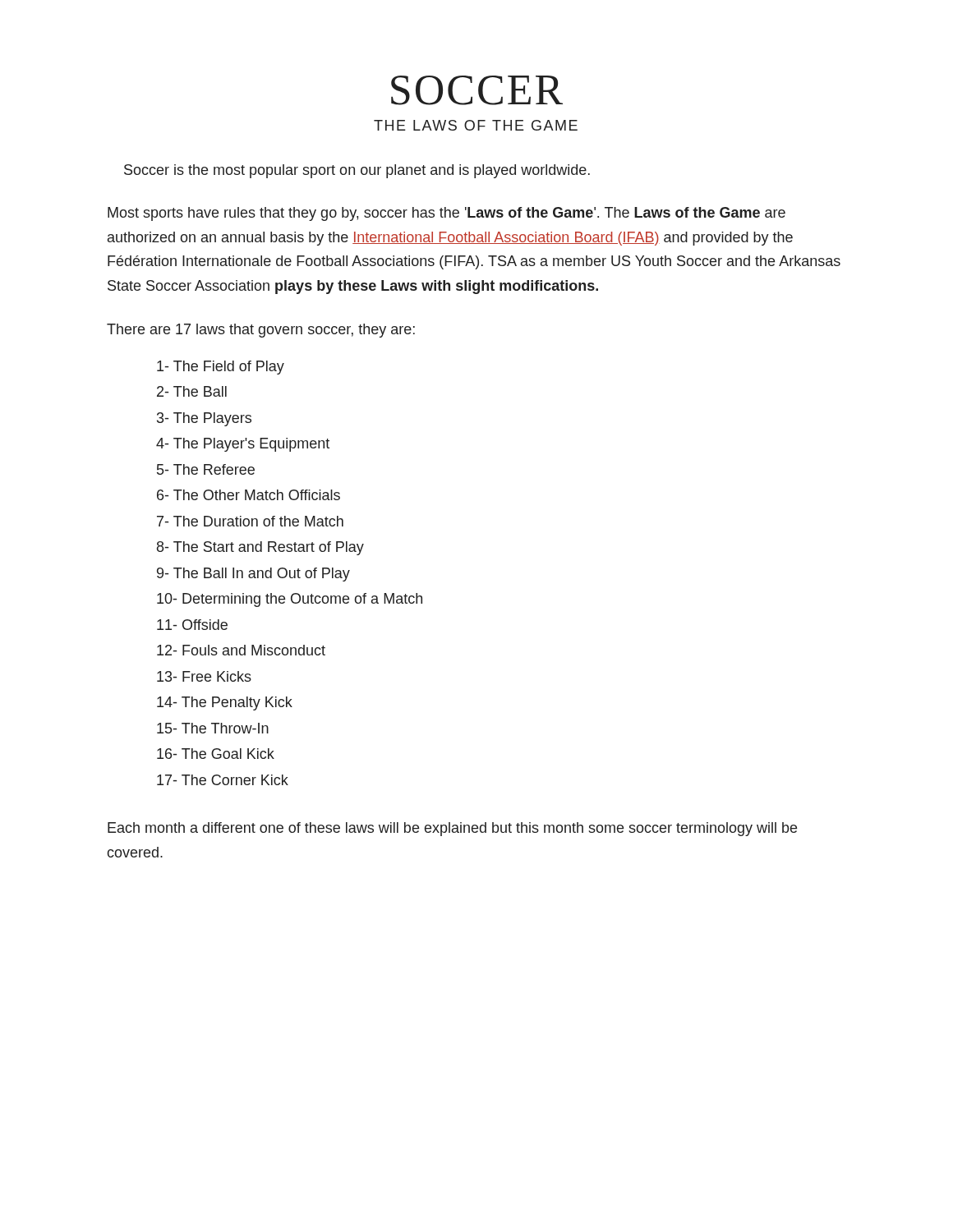Select the list item with the text "16- The Goal Kick"
Image resolution: width=953 pixels, height=1232 pixels.
click(x=215, y=754)
